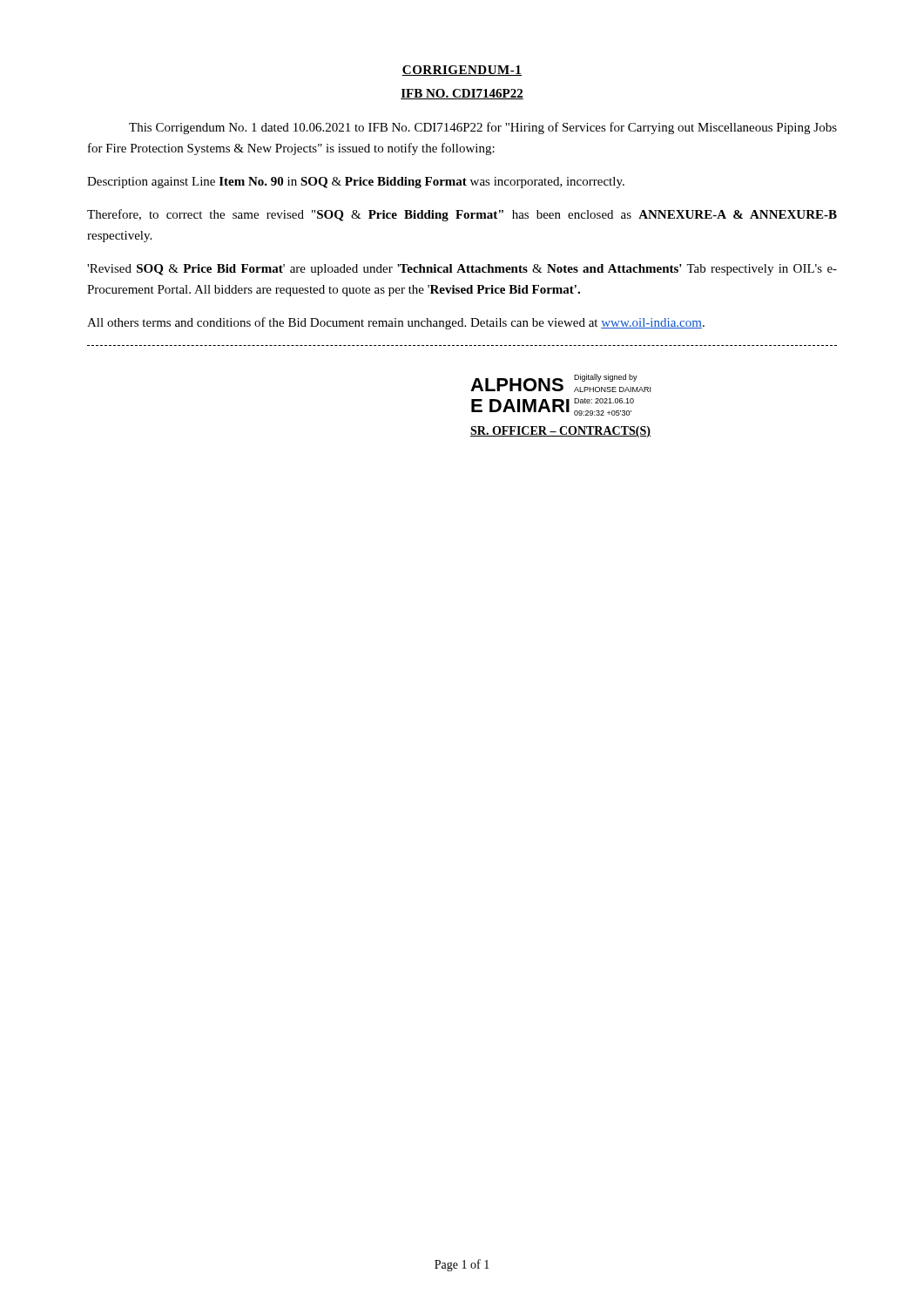Locate the block of text that opens with "'Revised SOQ & Price Bid Format' are uploaded"

tap(462, 279)
